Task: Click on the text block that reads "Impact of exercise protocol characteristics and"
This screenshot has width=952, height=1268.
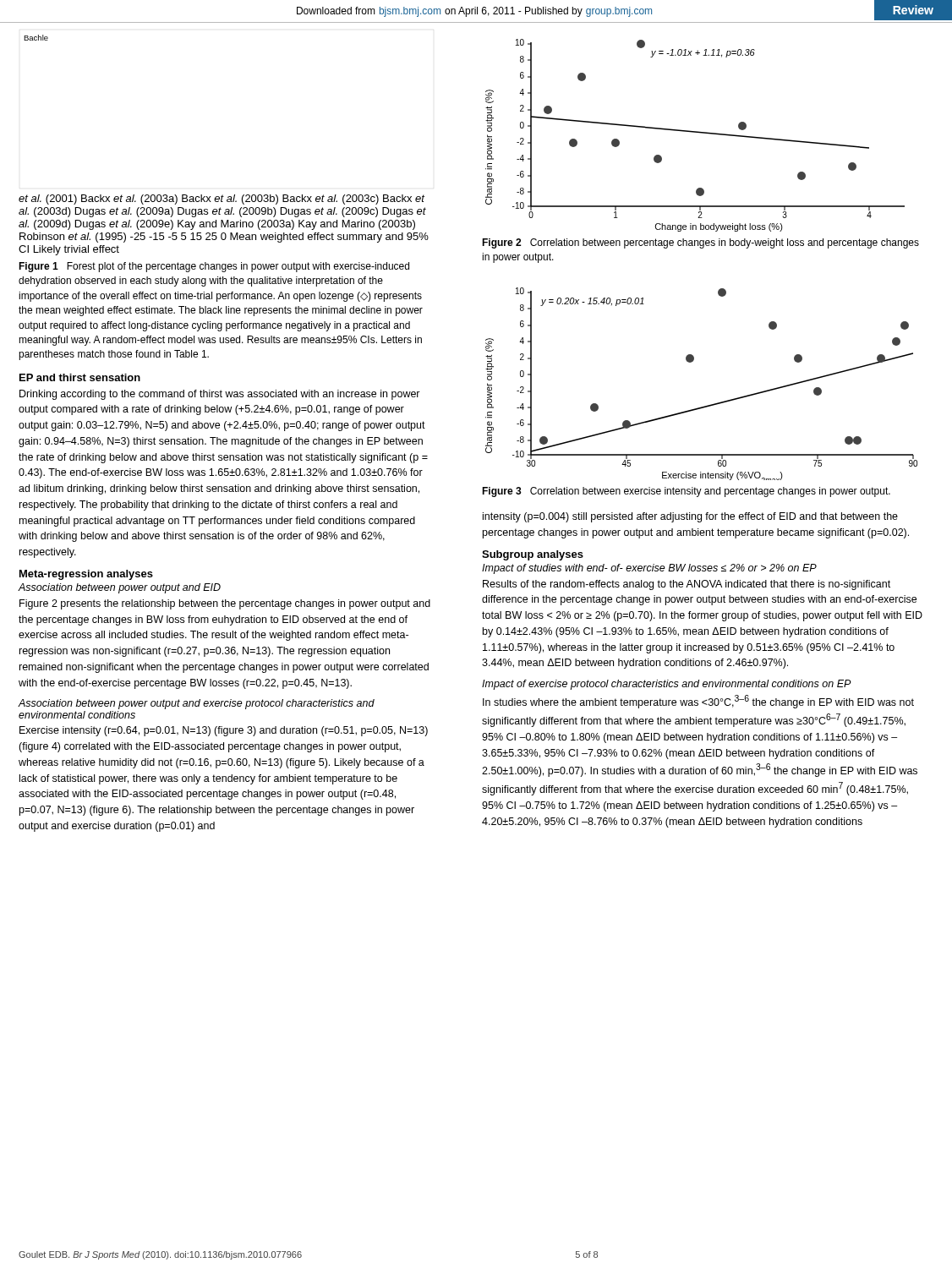Action: tap(666, 684)
